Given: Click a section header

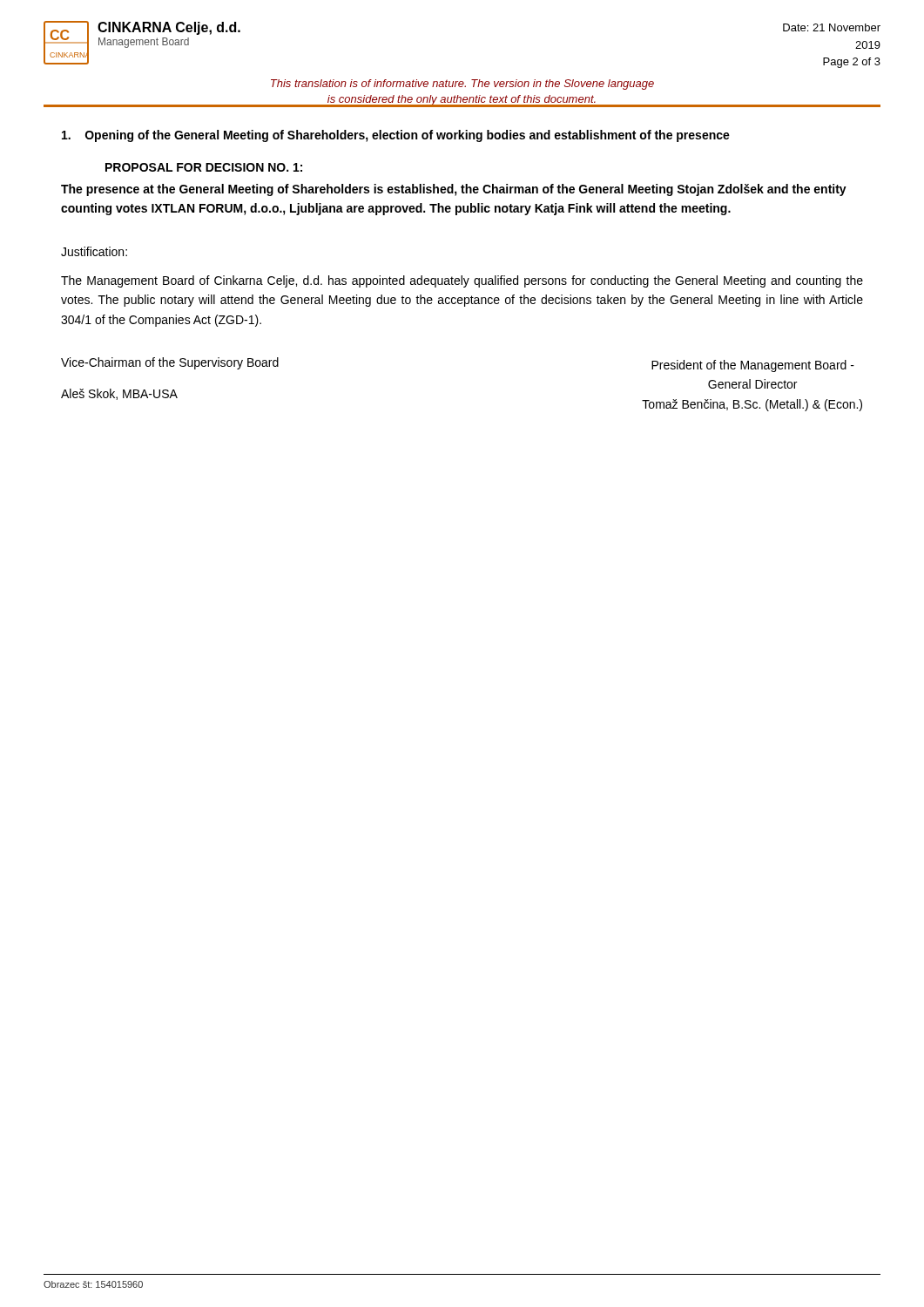Looking at the screenshot, I should (x=395, y=135).
